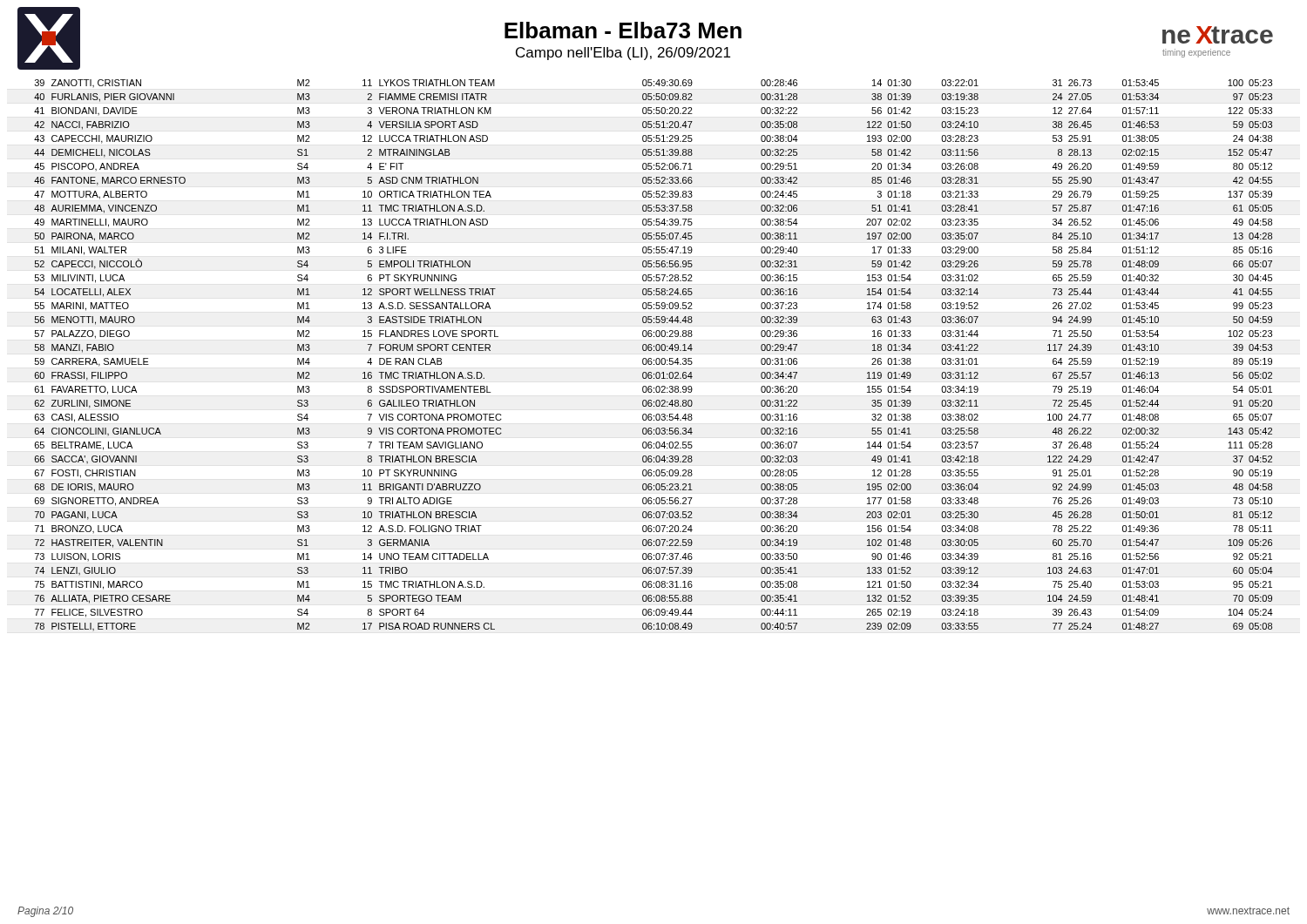Where does it say "Campo nell'Elba (LI), 26/09/2021"?

(623, 53)
